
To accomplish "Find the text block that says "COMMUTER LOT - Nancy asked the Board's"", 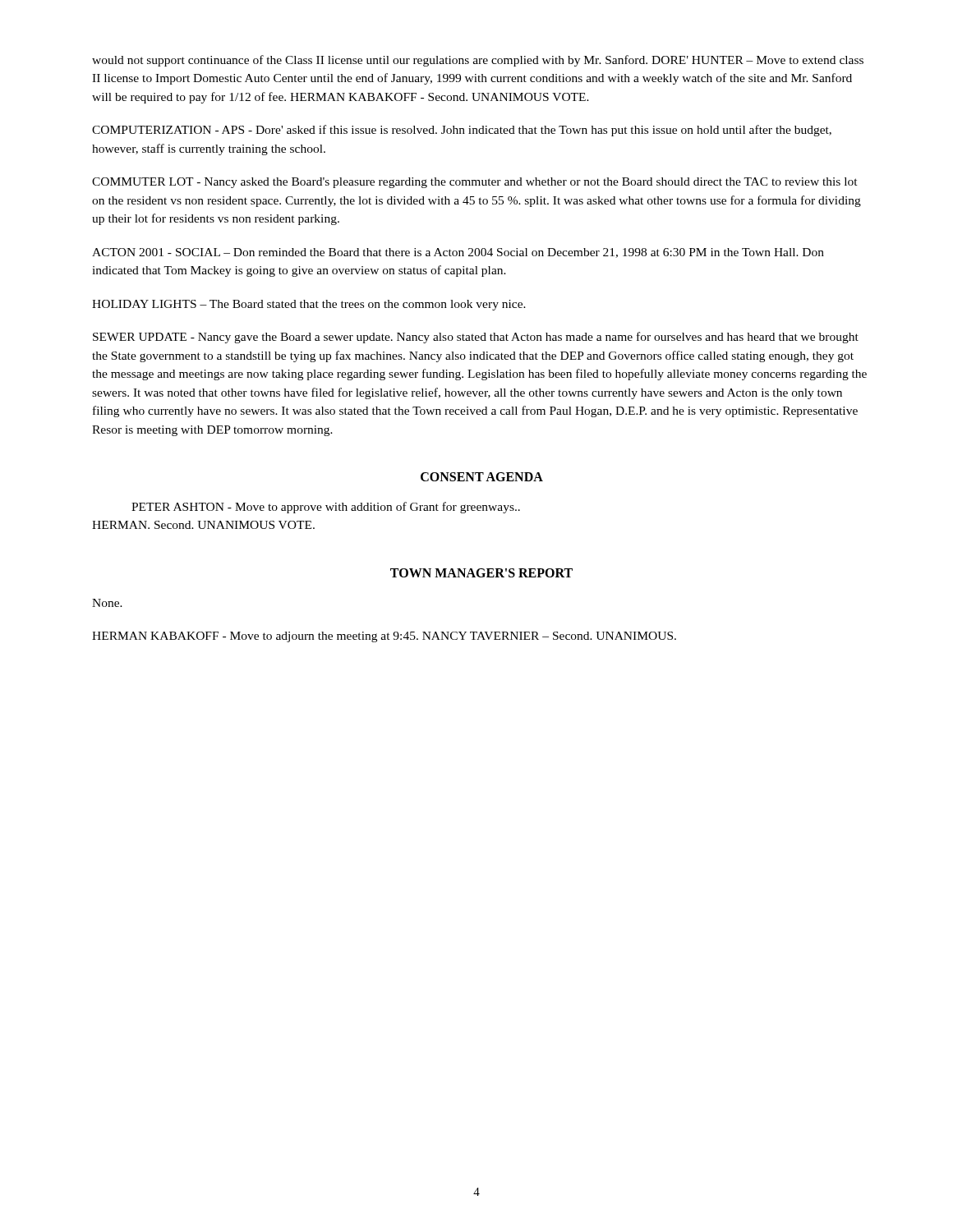I will click(x=476, y=200).
